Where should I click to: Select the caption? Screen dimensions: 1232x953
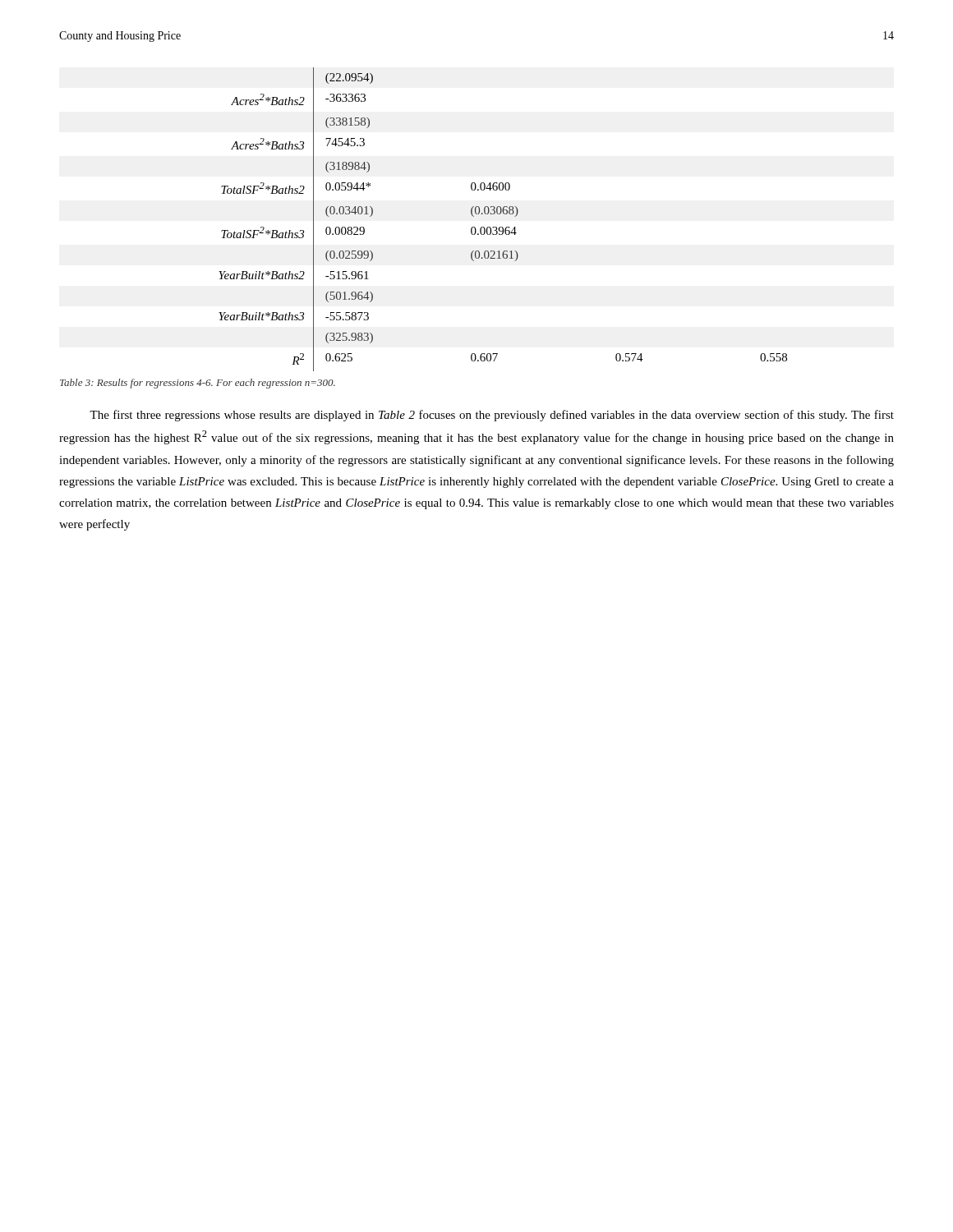coord(198,382)
